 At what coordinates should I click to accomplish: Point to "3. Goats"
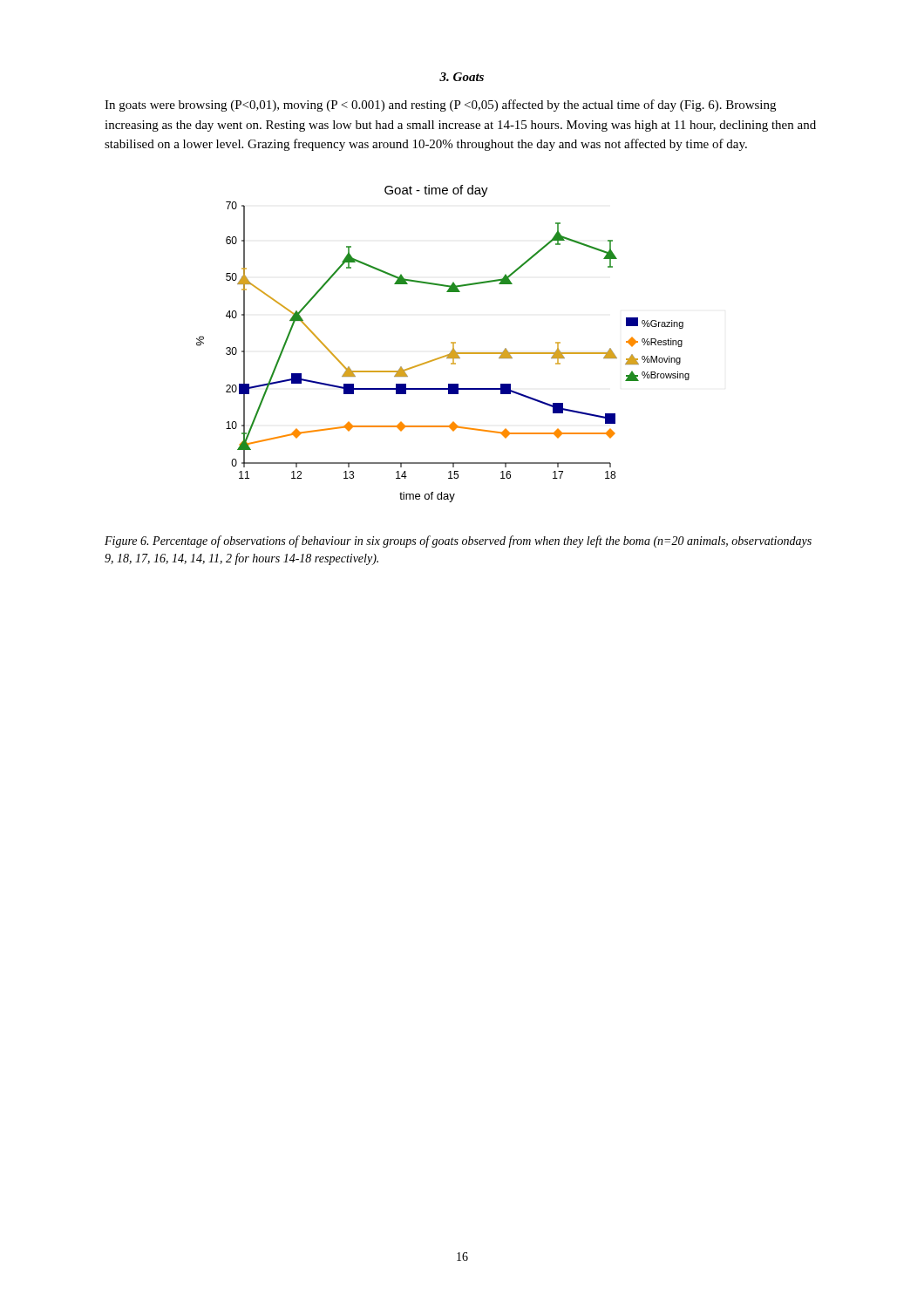point(462,77)
